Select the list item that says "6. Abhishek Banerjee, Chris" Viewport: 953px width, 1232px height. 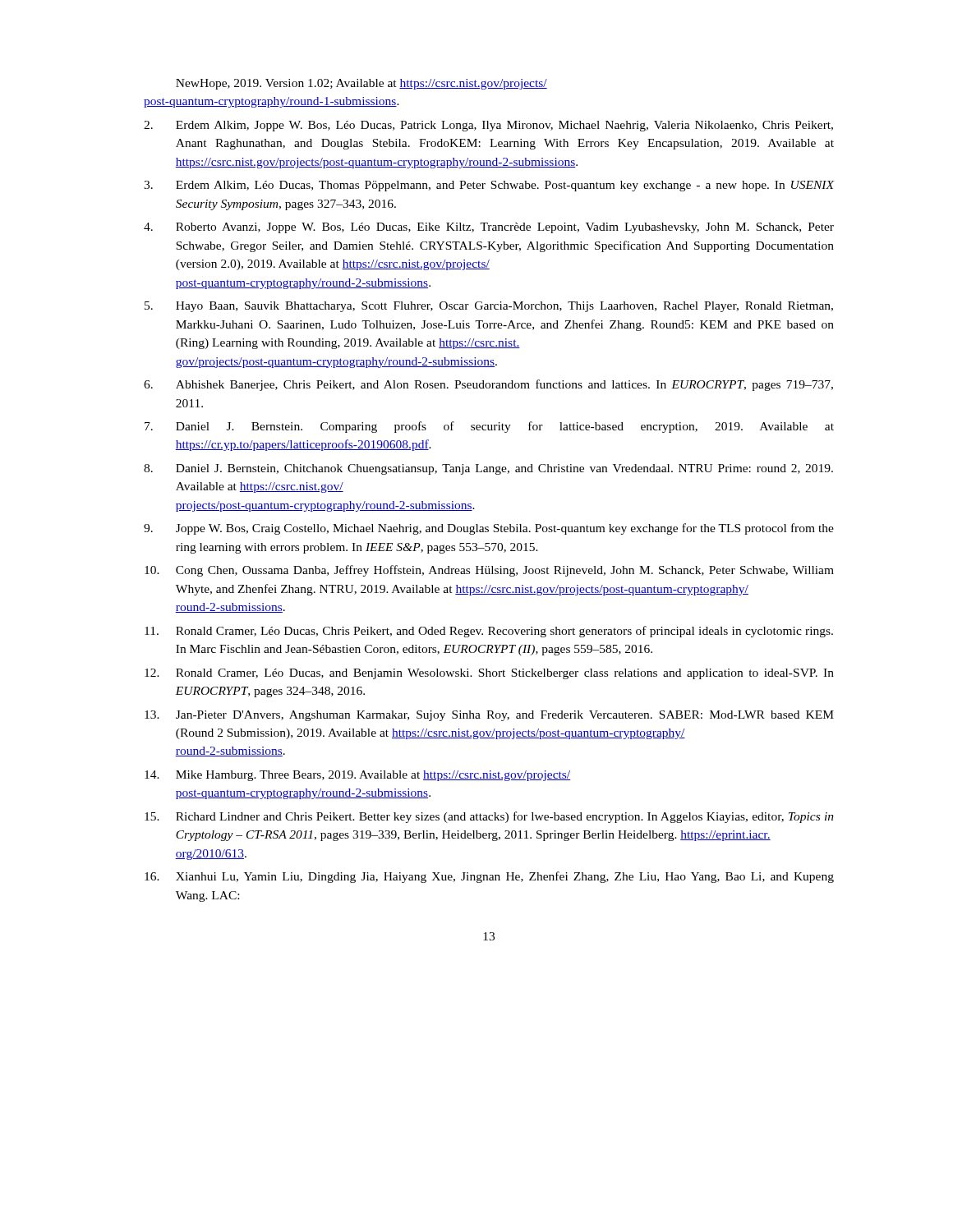(x=489, y=394)
